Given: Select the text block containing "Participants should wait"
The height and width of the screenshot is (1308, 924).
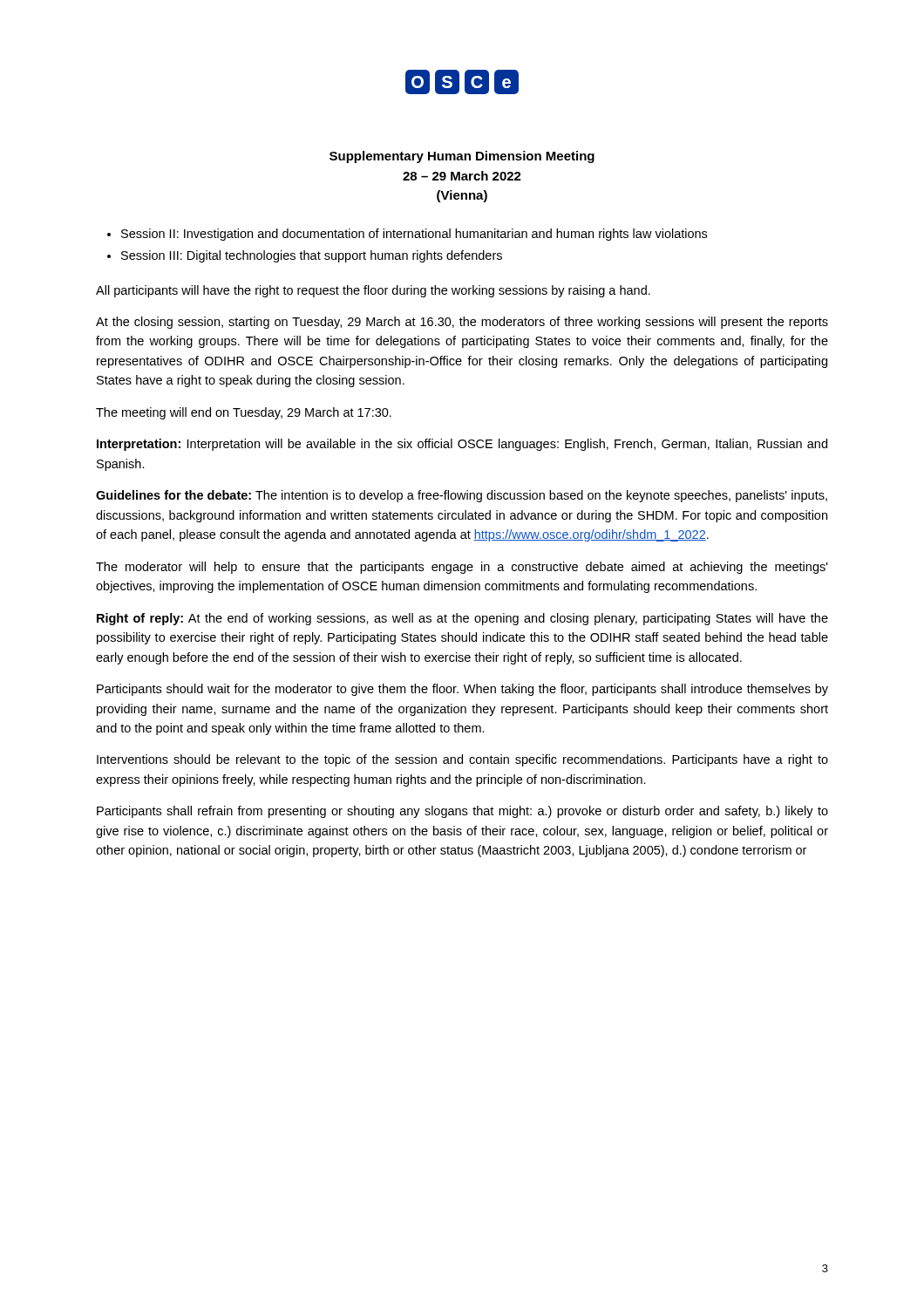Looking at the screenshot, I should [462, 709].
